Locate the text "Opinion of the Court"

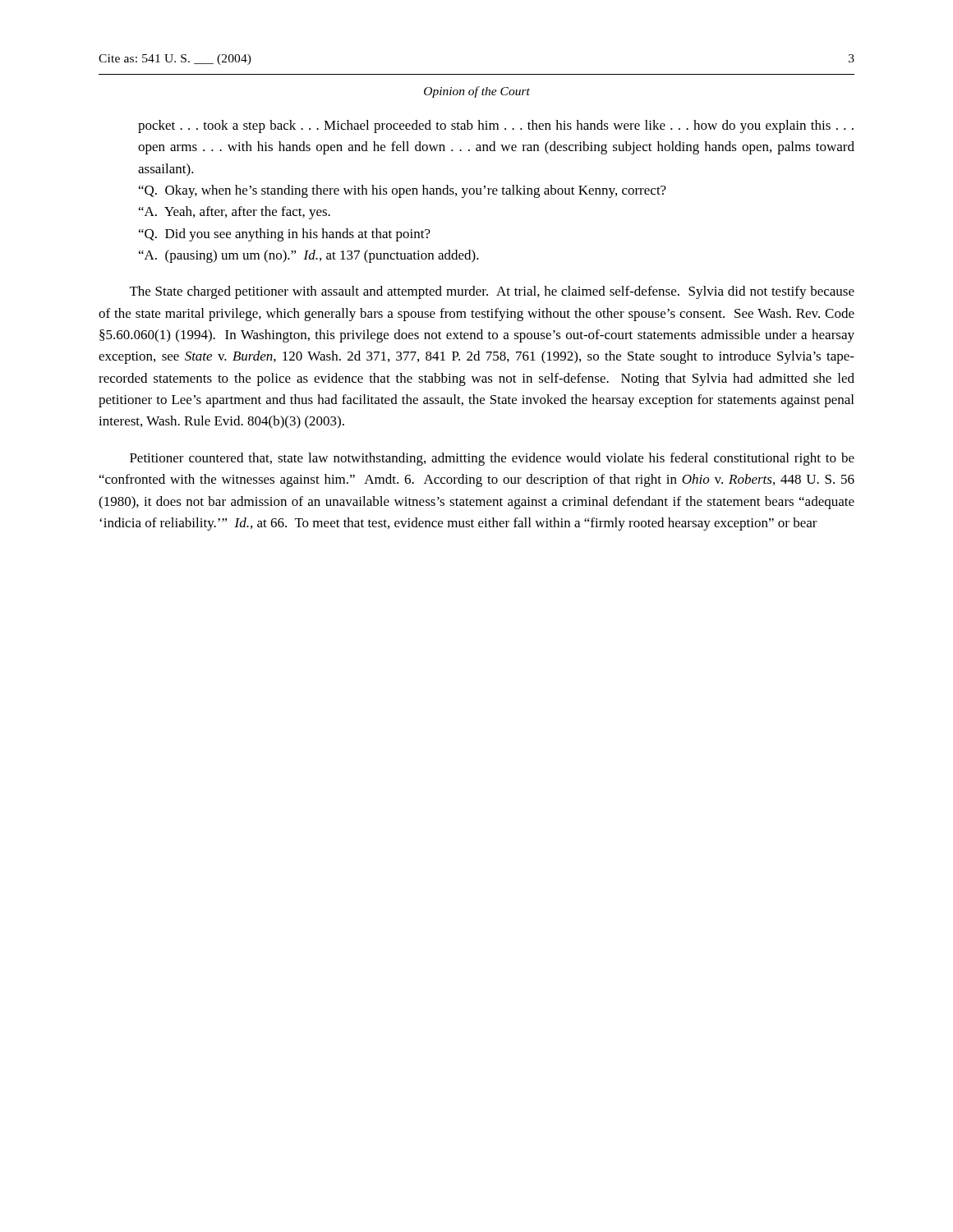click(476, 91)
